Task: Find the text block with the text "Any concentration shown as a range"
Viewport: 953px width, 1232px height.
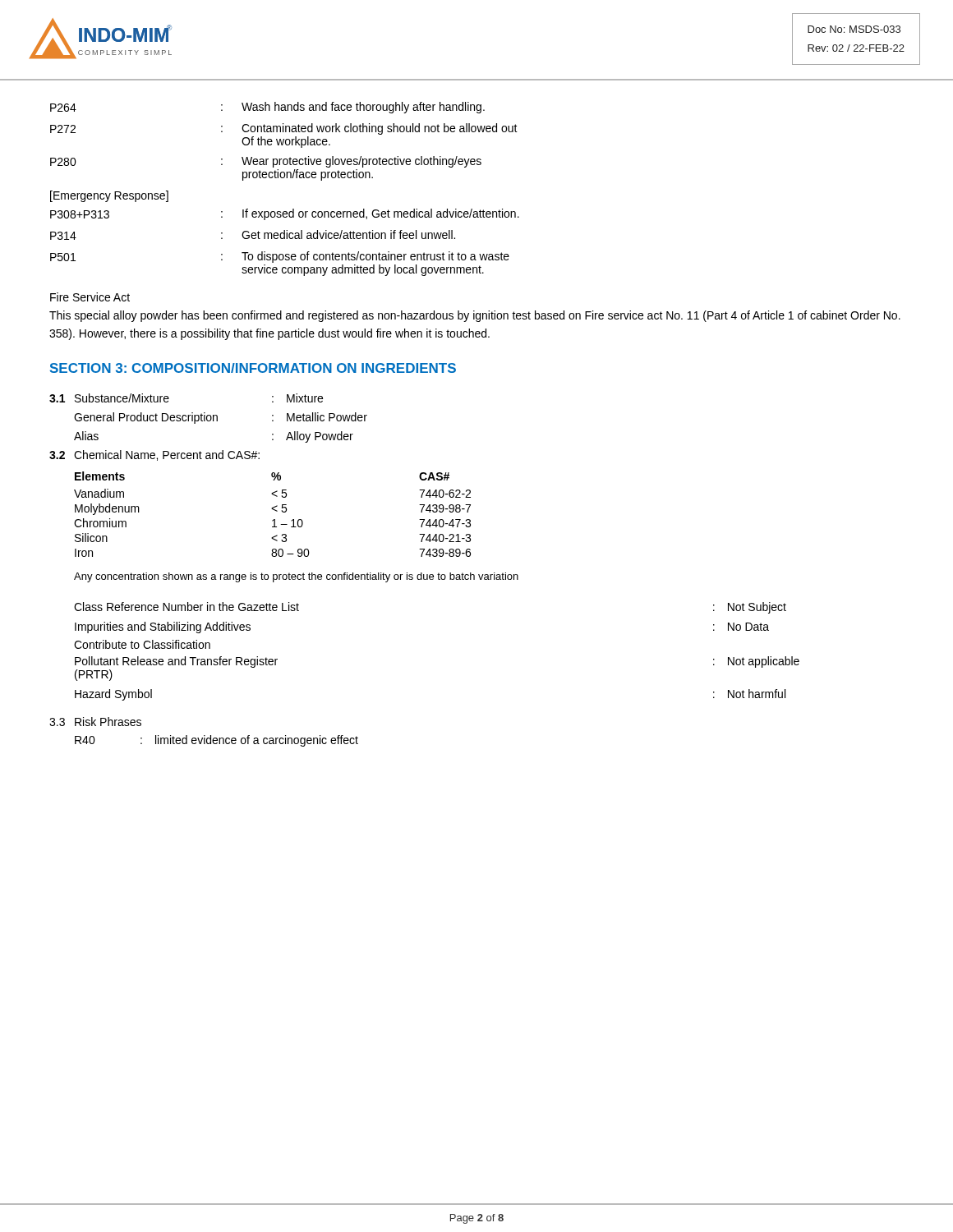Action: pyautogui.click(x=296, y=576)
